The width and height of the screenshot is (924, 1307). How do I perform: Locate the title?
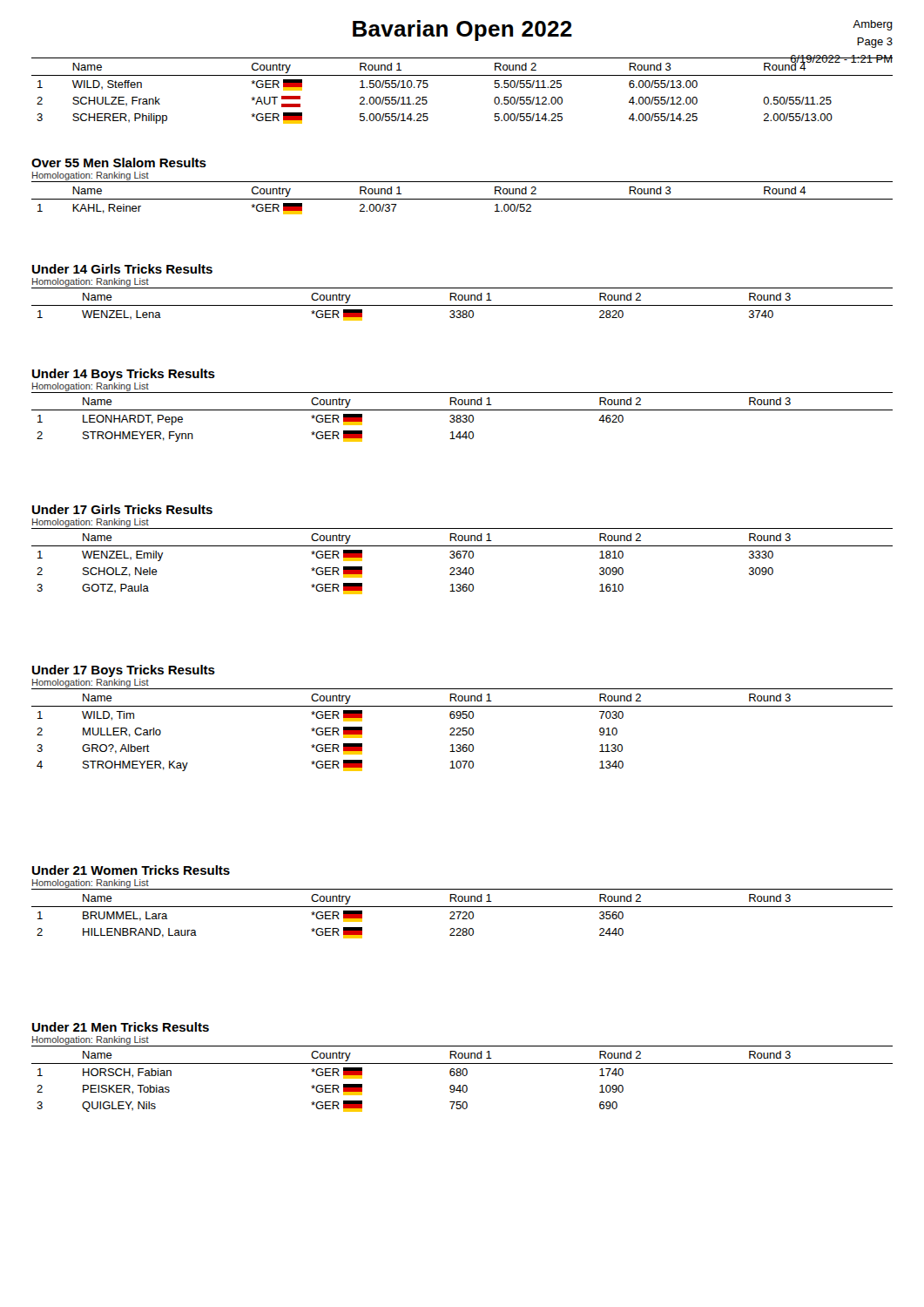tap(462, 29)
